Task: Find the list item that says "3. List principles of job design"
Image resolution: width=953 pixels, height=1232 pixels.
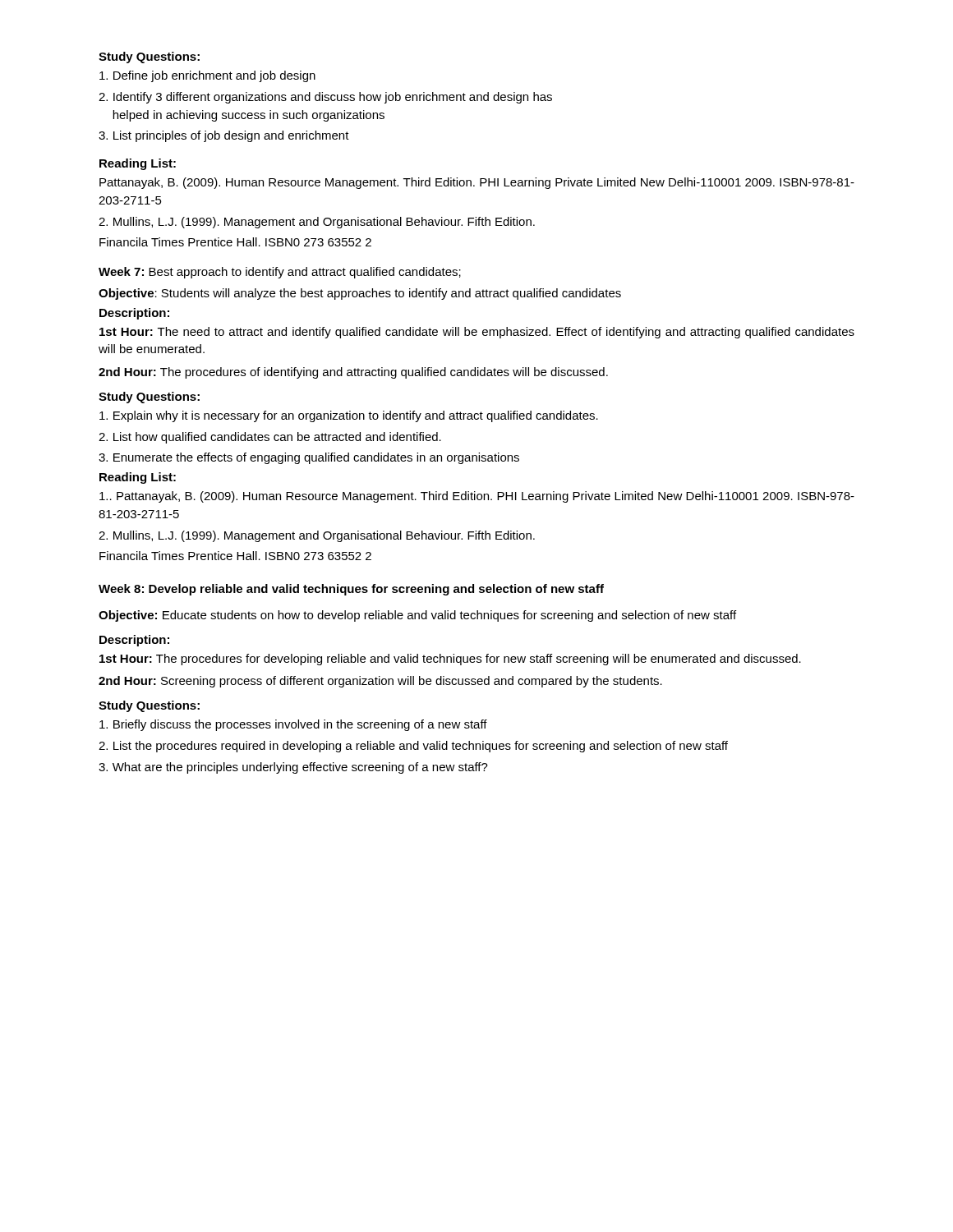Action: pos(224,135)
